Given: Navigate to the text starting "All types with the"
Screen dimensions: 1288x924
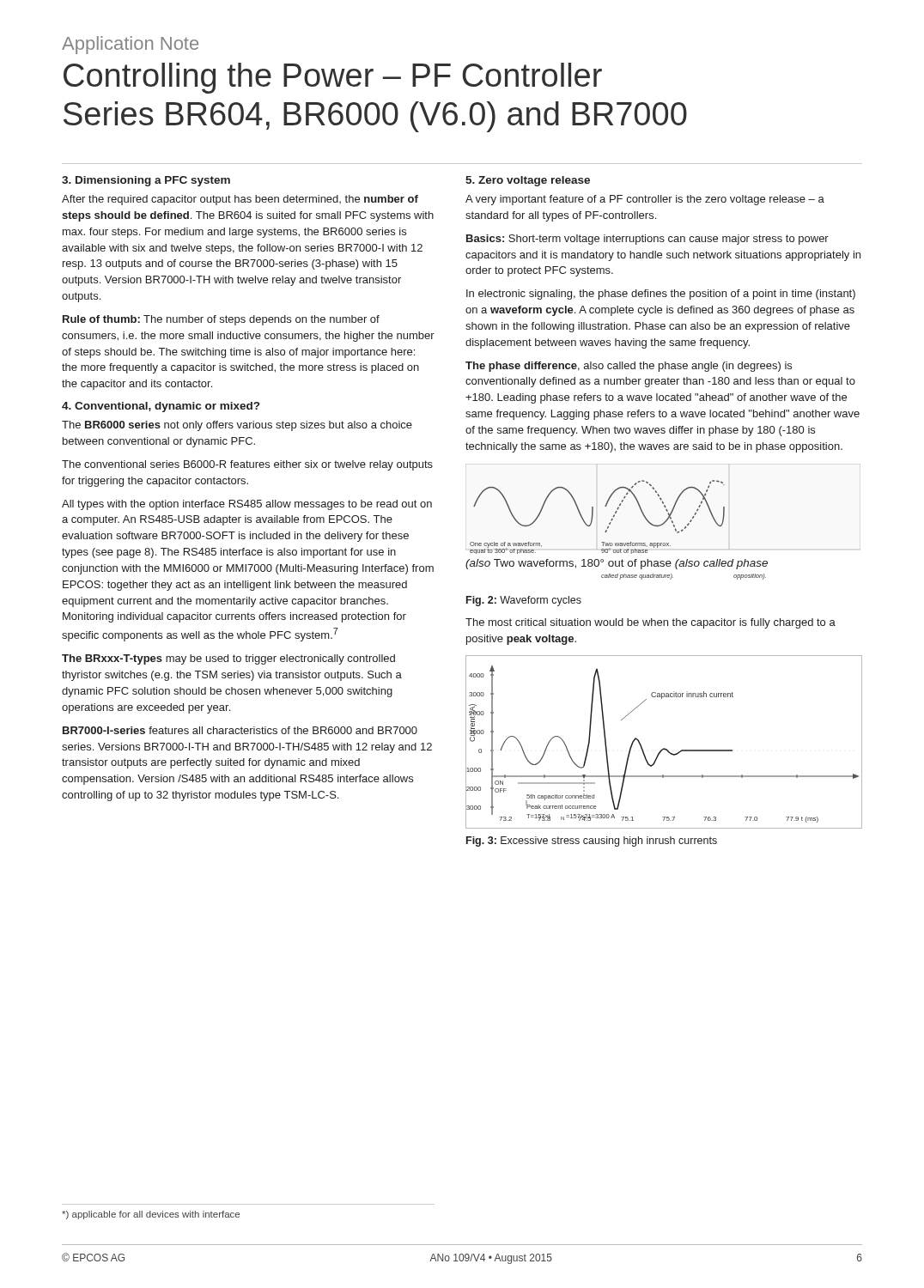Looking at the screenshot, I should click(248, 570).
